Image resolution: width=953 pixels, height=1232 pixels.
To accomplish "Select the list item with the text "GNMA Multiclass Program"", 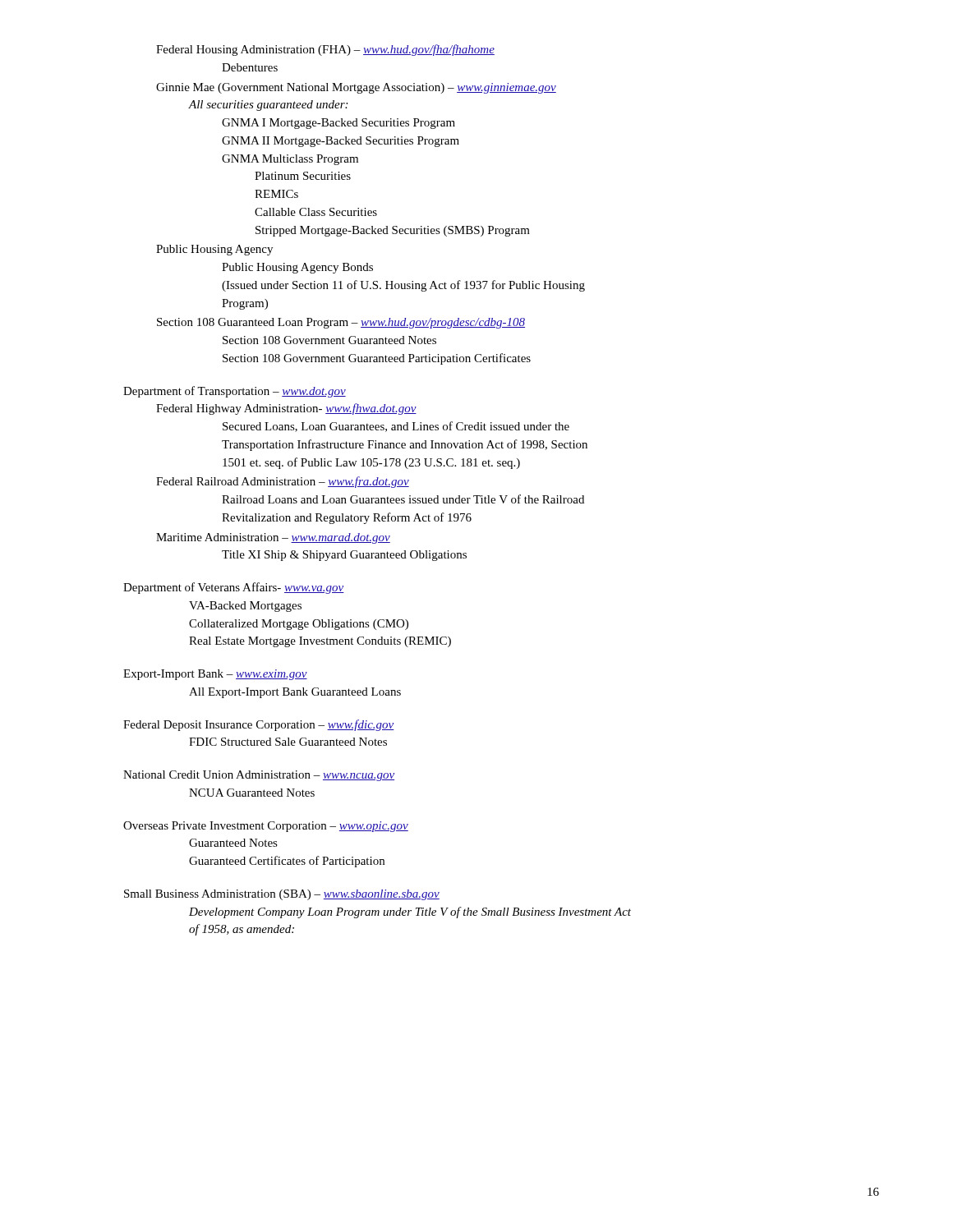I will pos(290,158).
